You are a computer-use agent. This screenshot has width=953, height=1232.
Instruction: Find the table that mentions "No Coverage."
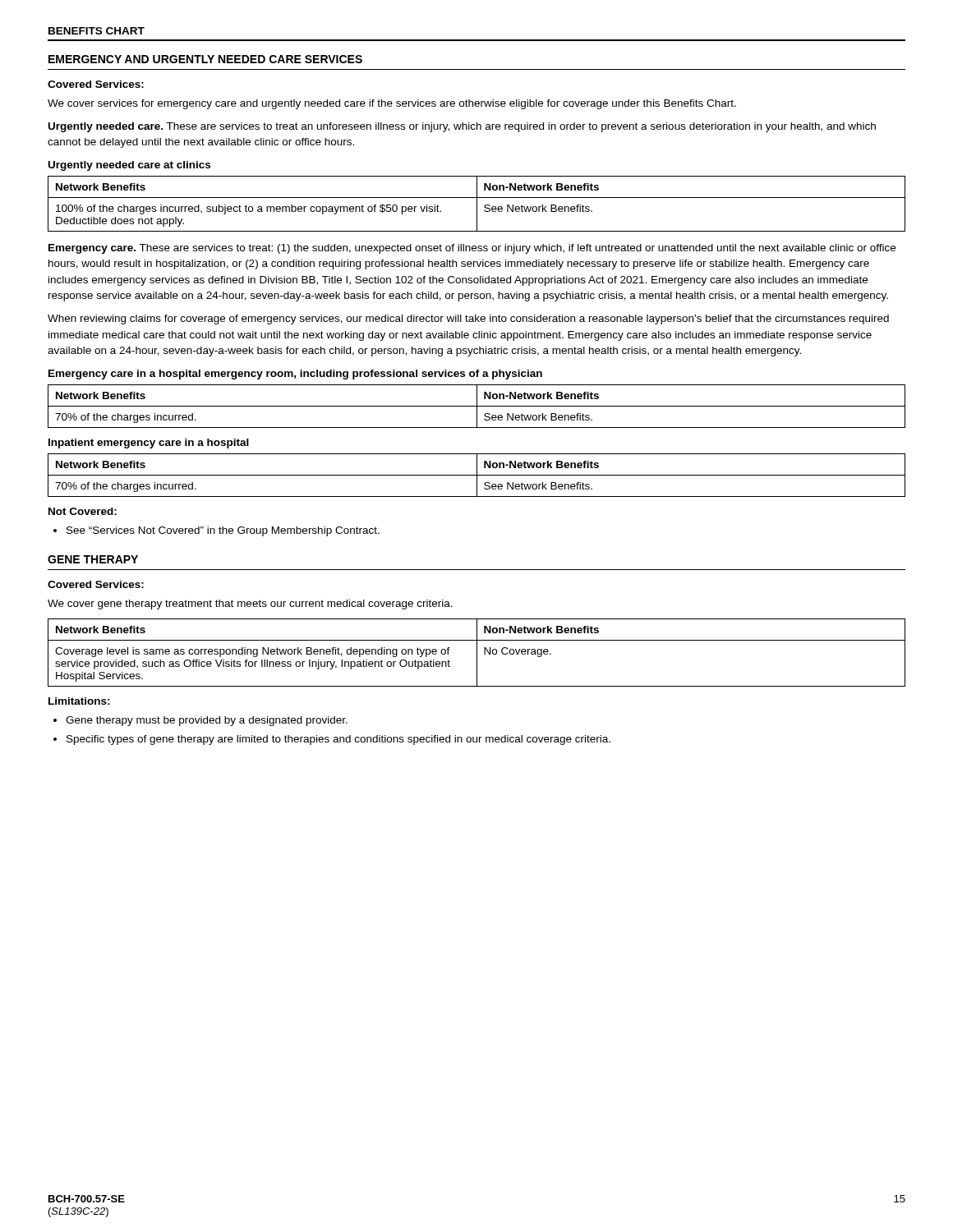(x=476, y=652)
